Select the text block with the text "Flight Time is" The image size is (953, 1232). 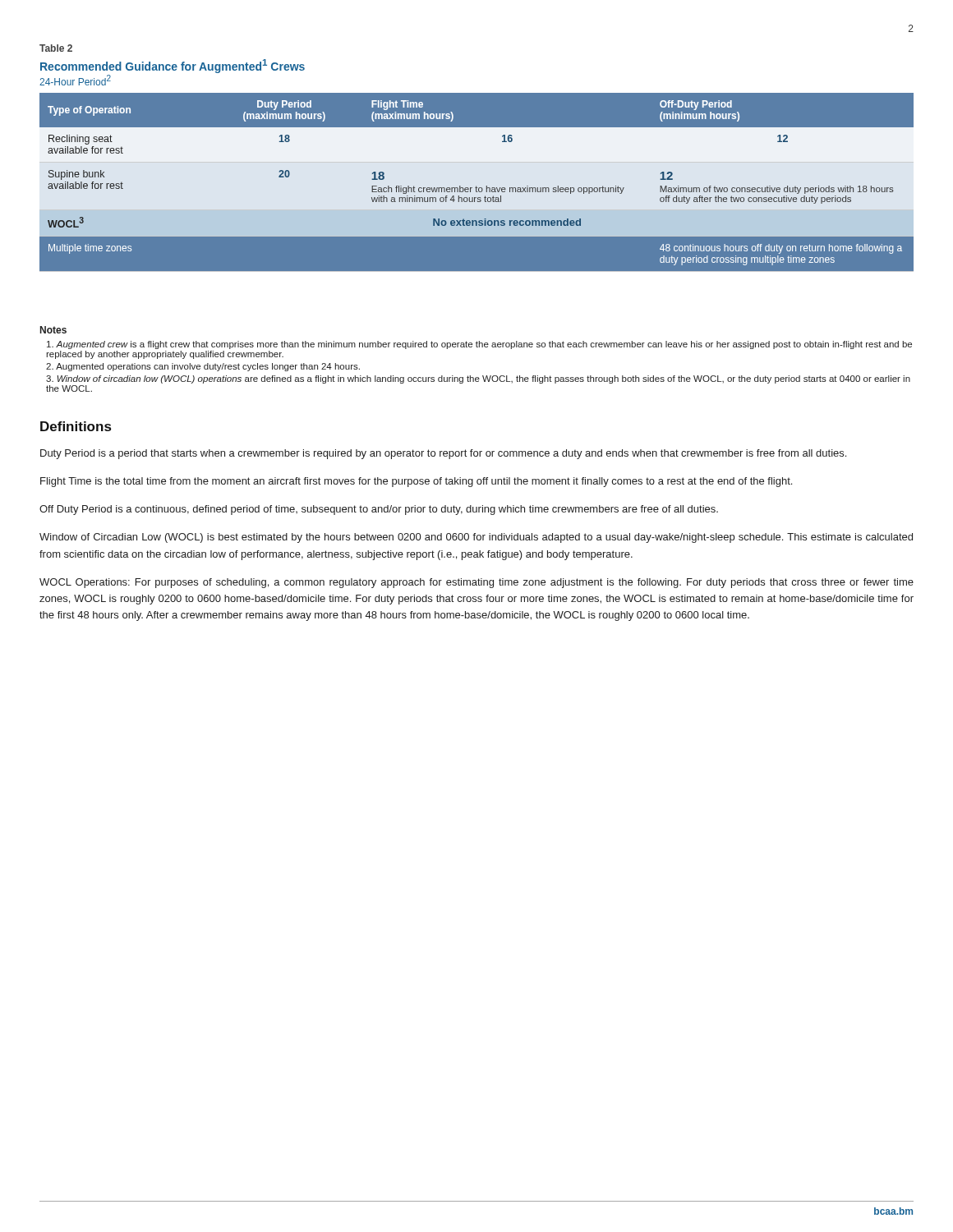tap(416, 481)
